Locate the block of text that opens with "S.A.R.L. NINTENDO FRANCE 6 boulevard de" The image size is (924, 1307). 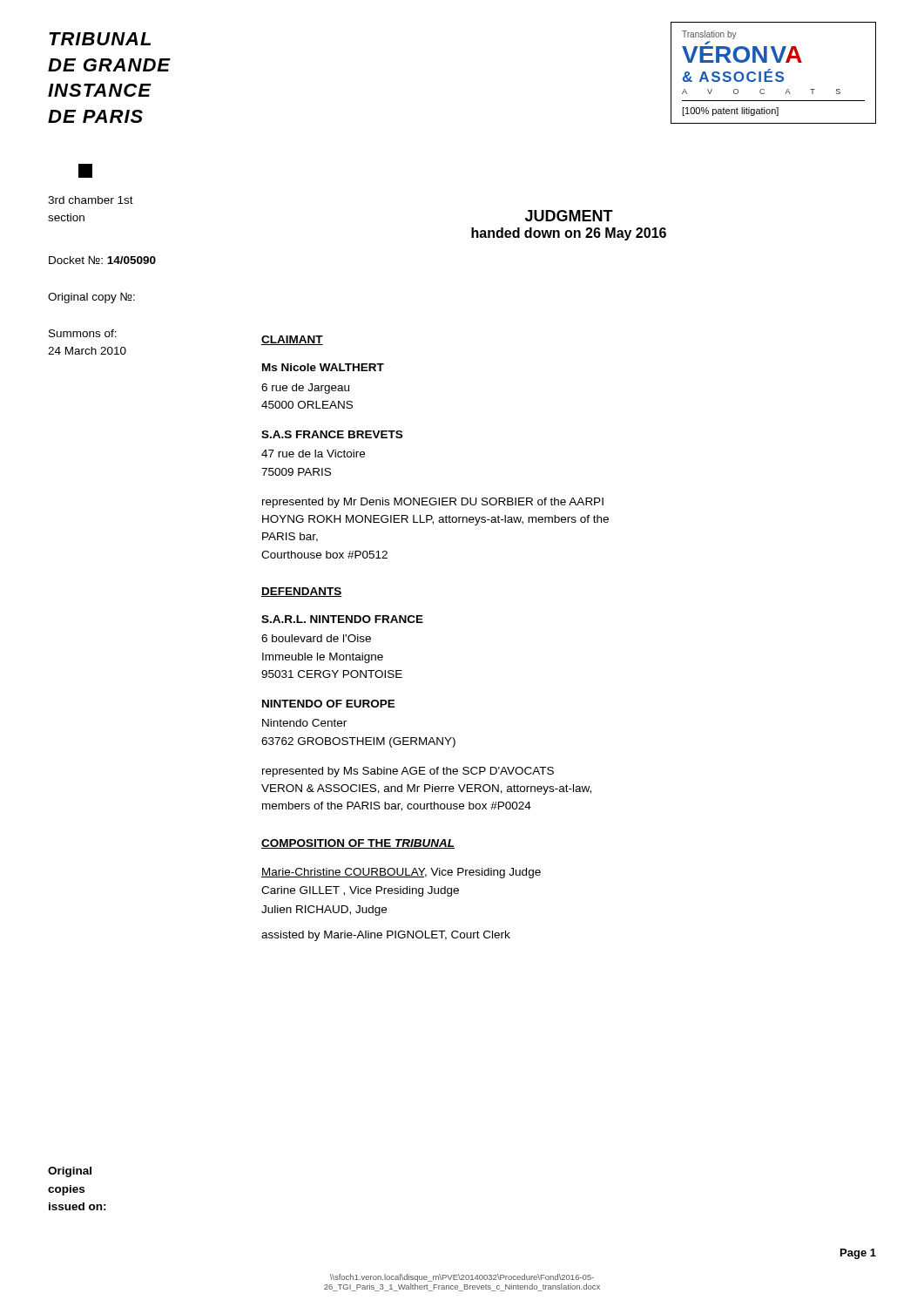[x=342, y=619]
